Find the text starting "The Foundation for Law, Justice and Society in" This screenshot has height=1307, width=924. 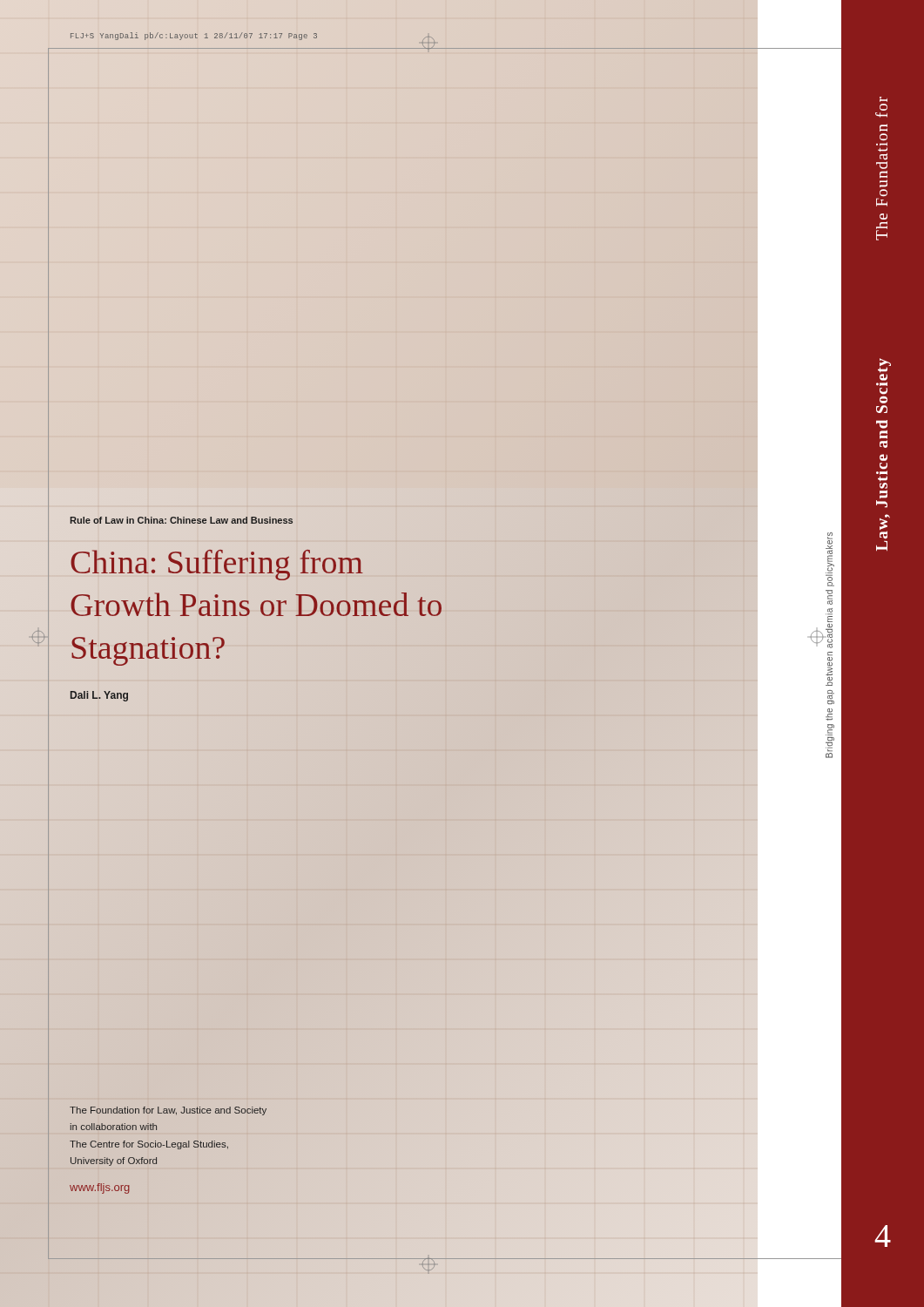tap(168, 1135)
